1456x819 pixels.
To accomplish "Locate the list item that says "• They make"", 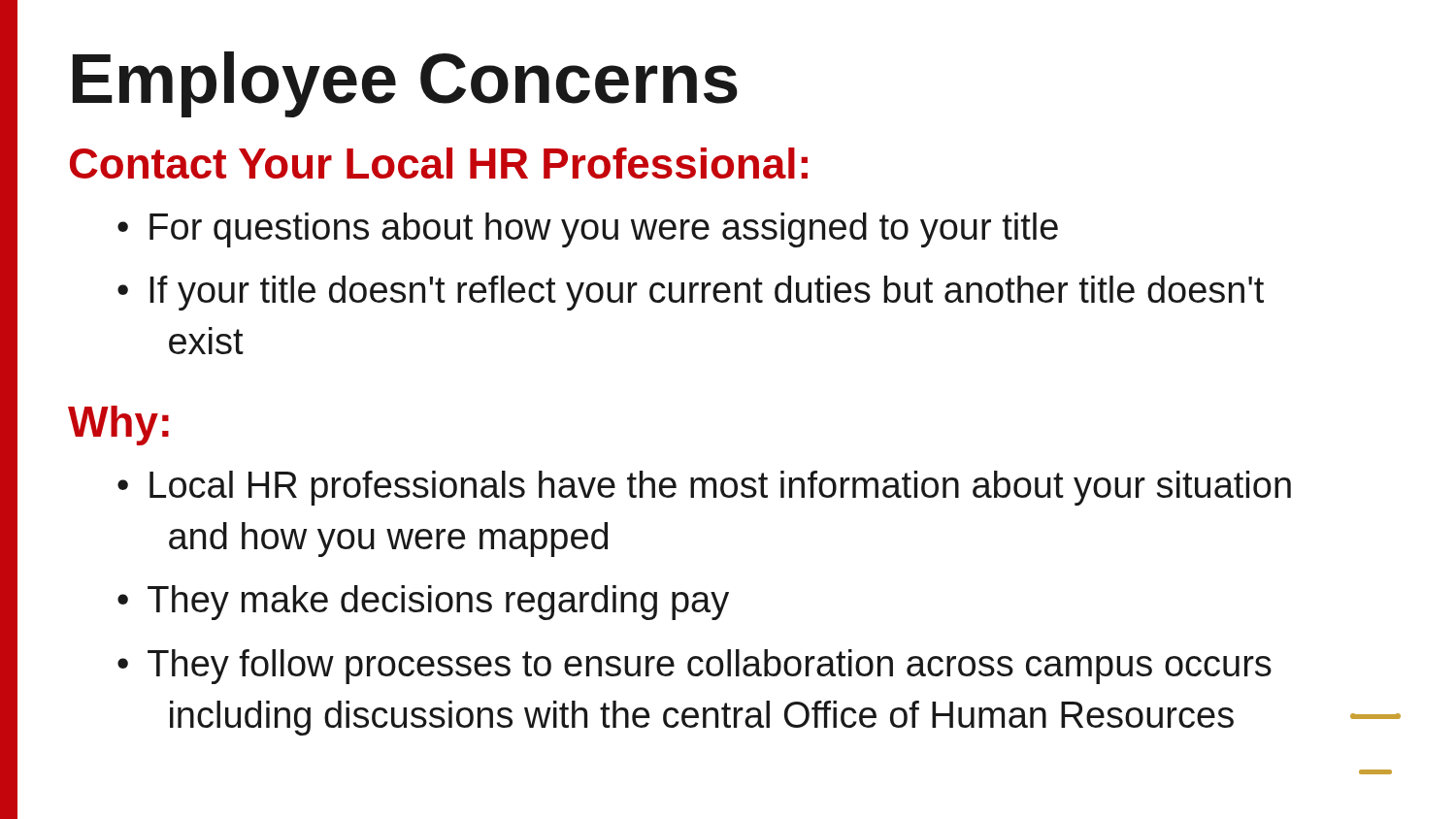I will (x=423, y=601).
